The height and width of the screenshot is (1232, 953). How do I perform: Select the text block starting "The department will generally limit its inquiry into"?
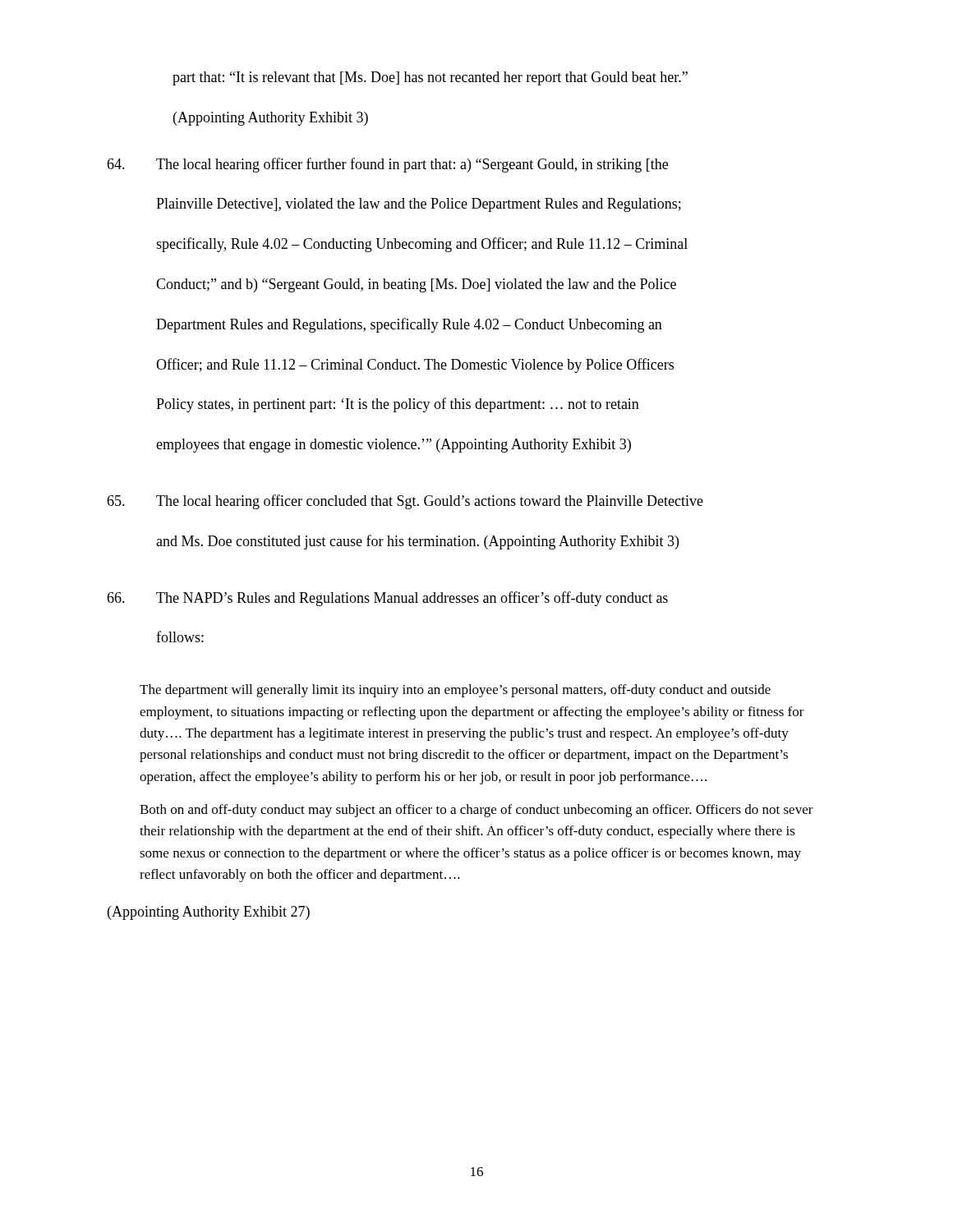(481, 782)
